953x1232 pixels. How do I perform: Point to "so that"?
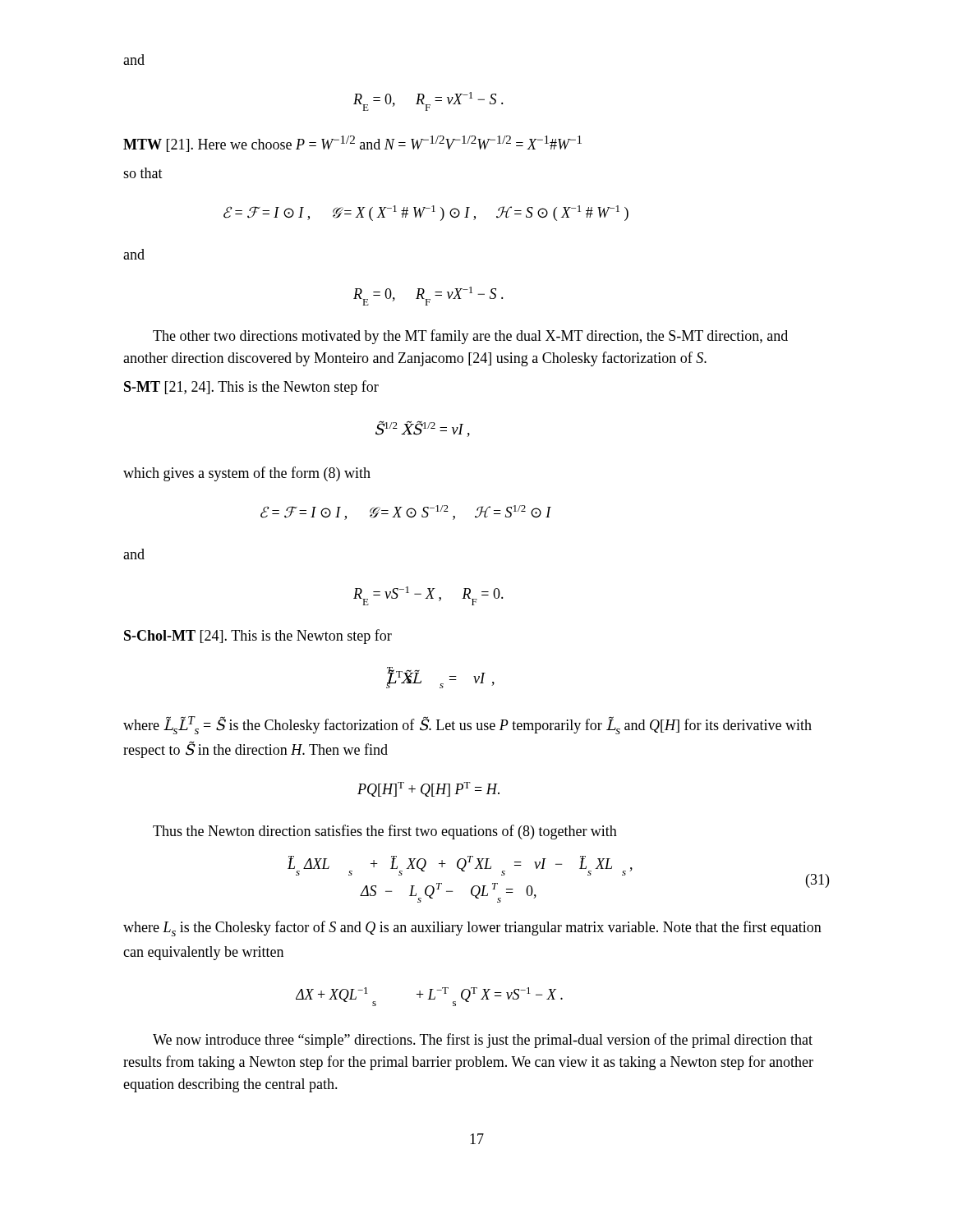[x=143, y=173]
